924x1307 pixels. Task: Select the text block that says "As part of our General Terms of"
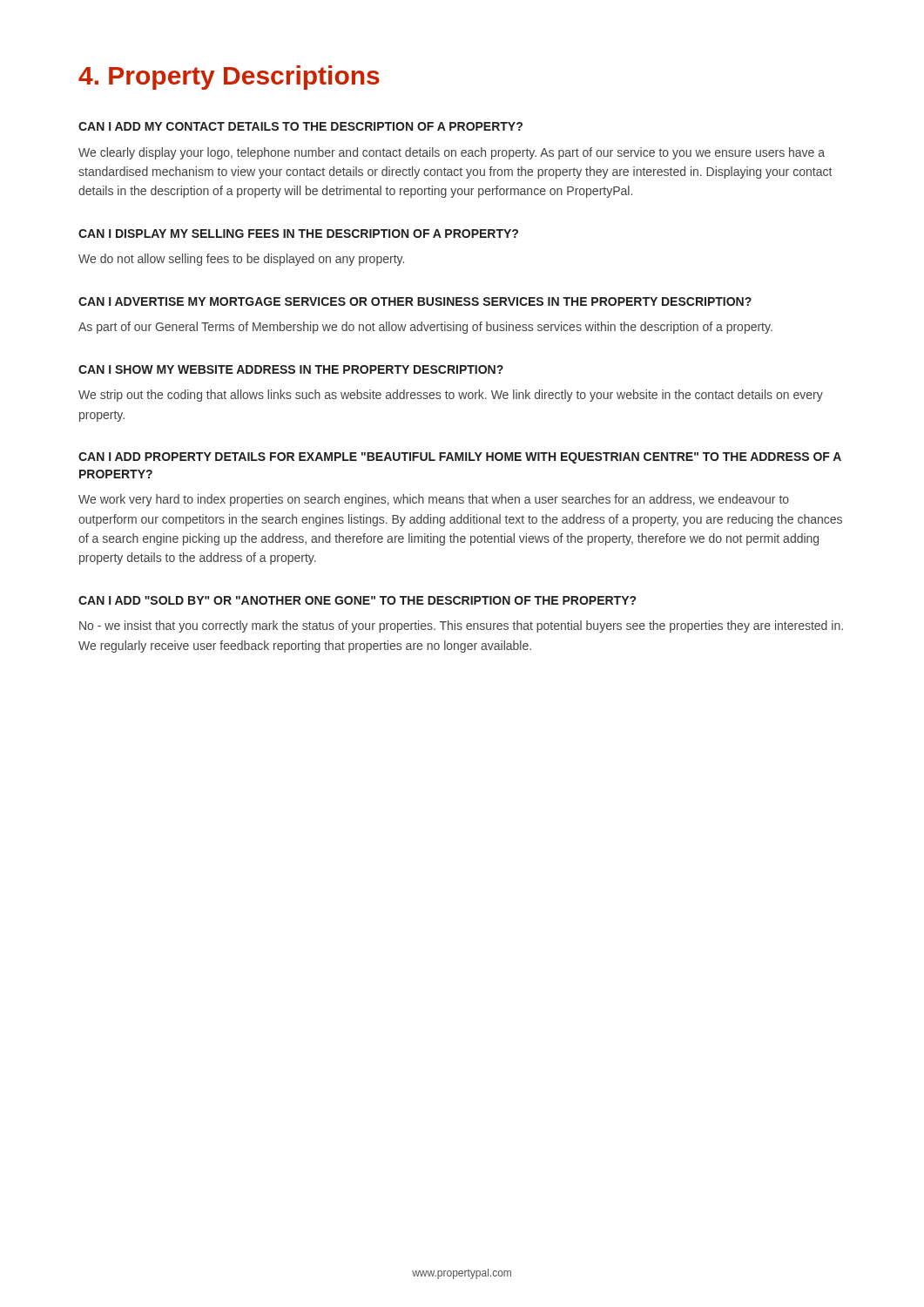coord(426,327)
